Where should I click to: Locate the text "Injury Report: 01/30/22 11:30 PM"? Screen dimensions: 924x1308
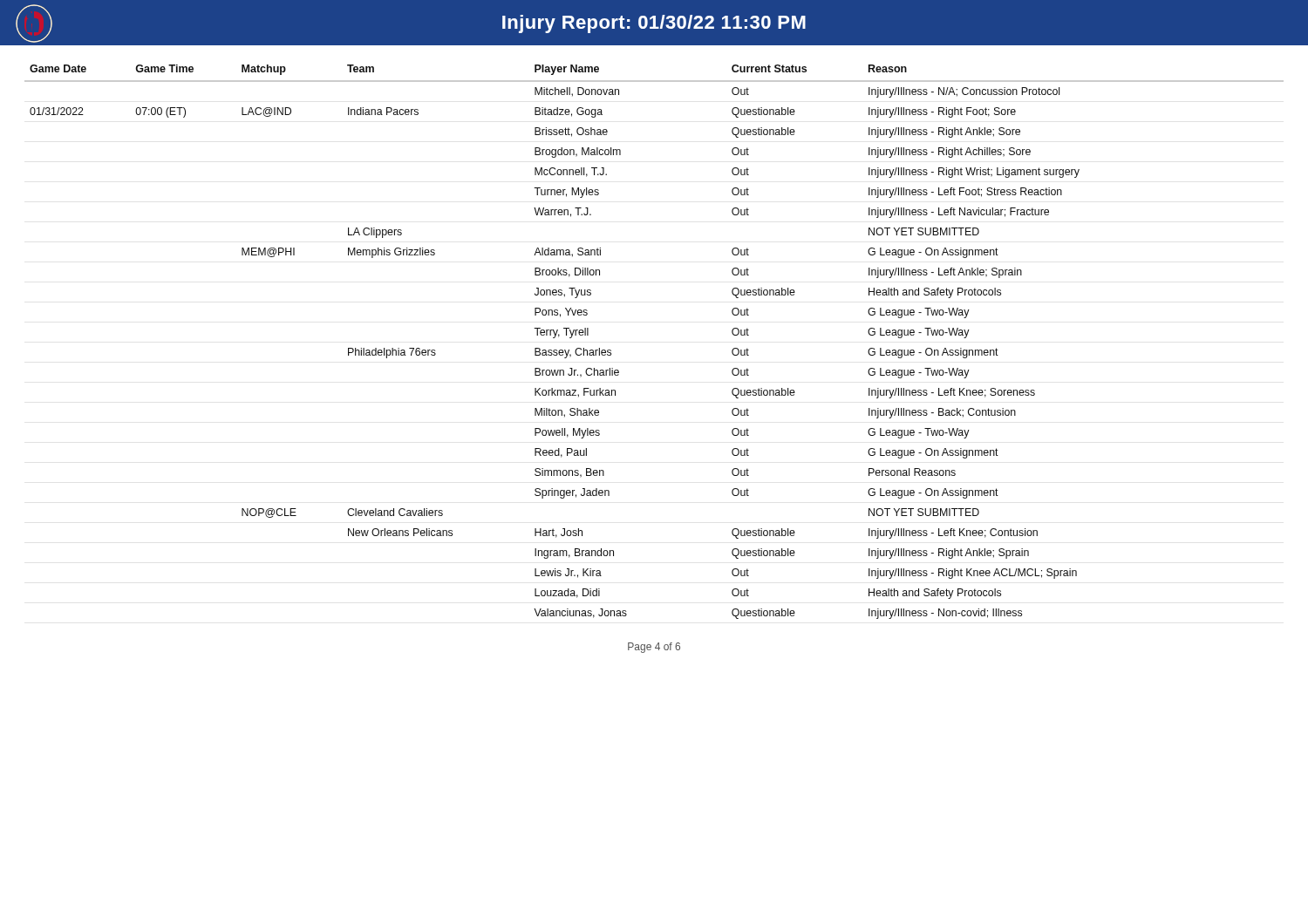[654, 22]
